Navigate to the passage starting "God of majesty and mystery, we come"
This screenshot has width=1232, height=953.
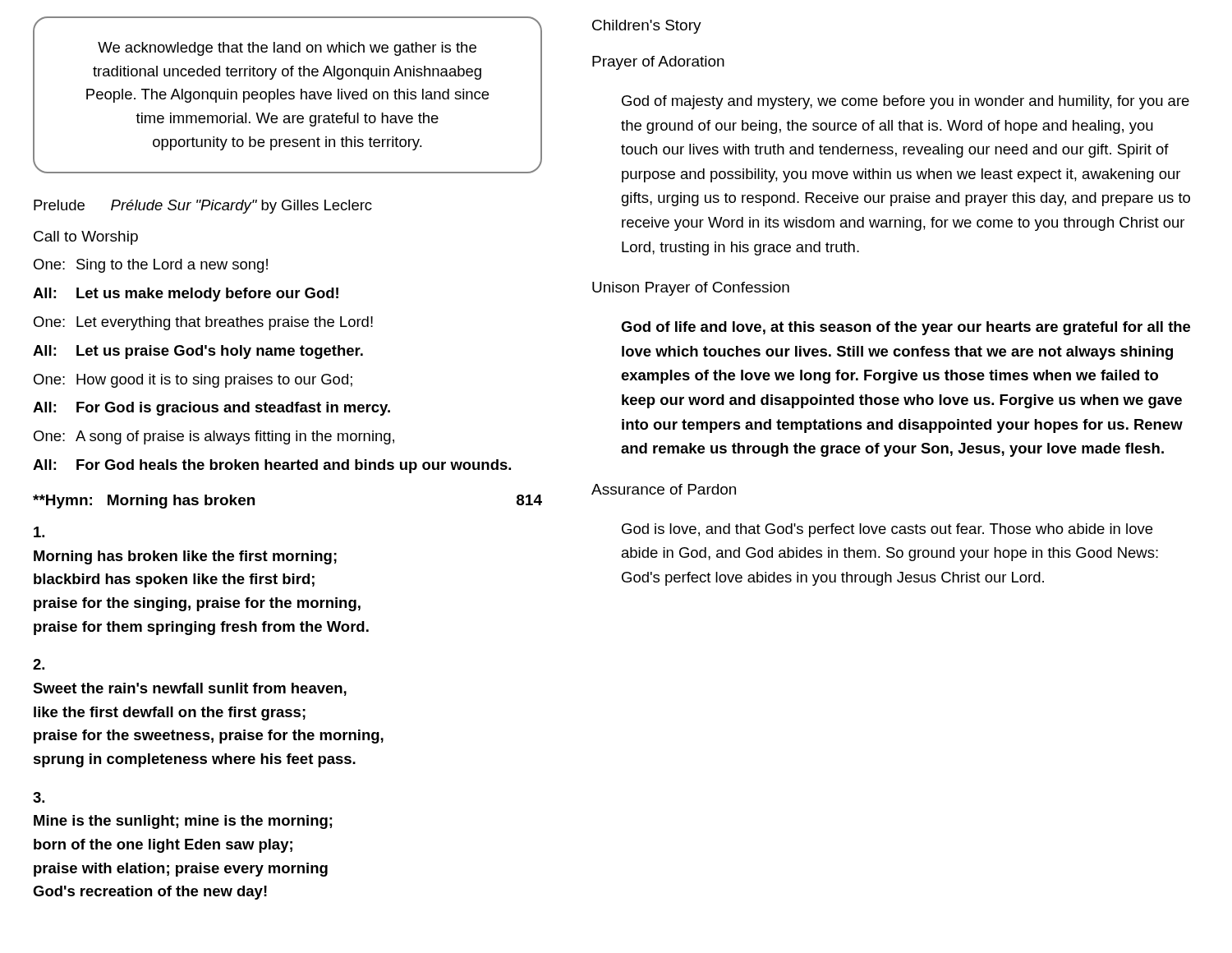pyautogui.click(x=906, y=174)
